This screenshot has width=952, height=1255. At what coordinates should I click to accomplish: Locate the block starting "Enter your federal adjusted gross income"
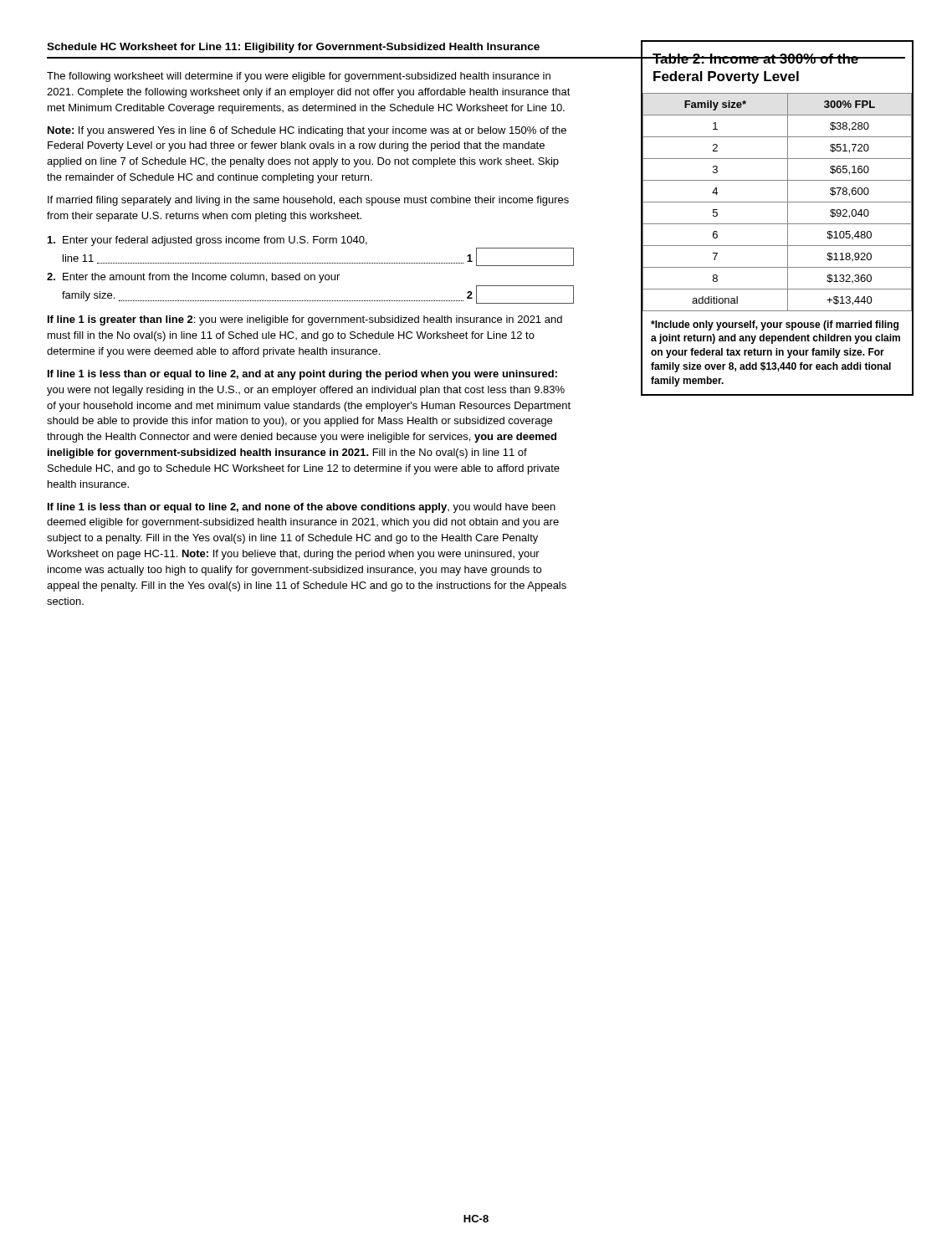310,249
